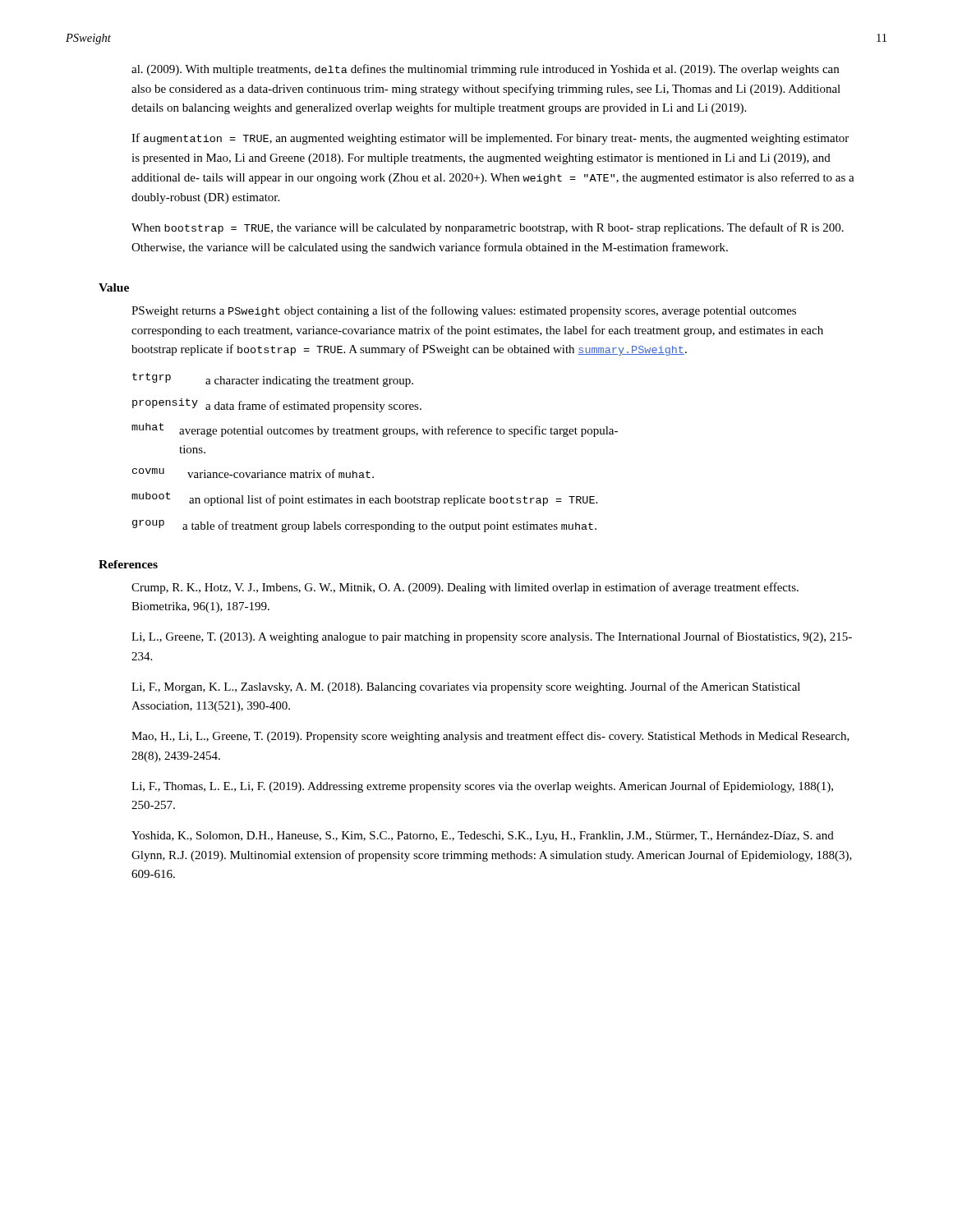Navigate to the block starting "When bootstrap = TRUE, the variance"
953x1232 pixels.
click(488, 237)
